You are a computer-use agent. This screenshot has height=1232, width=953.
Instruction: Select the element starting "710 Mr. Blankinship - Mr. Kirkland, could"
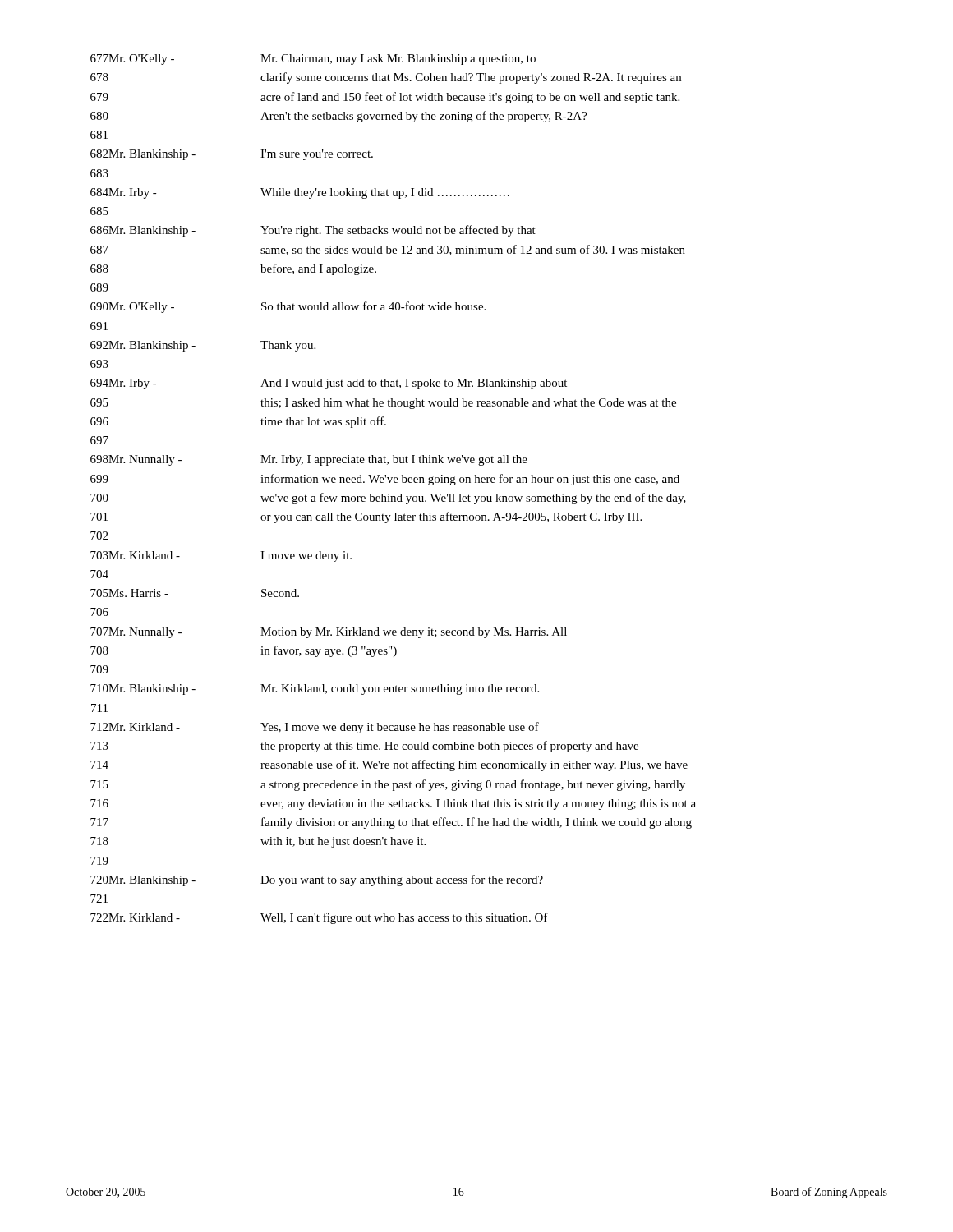(476, 689)
